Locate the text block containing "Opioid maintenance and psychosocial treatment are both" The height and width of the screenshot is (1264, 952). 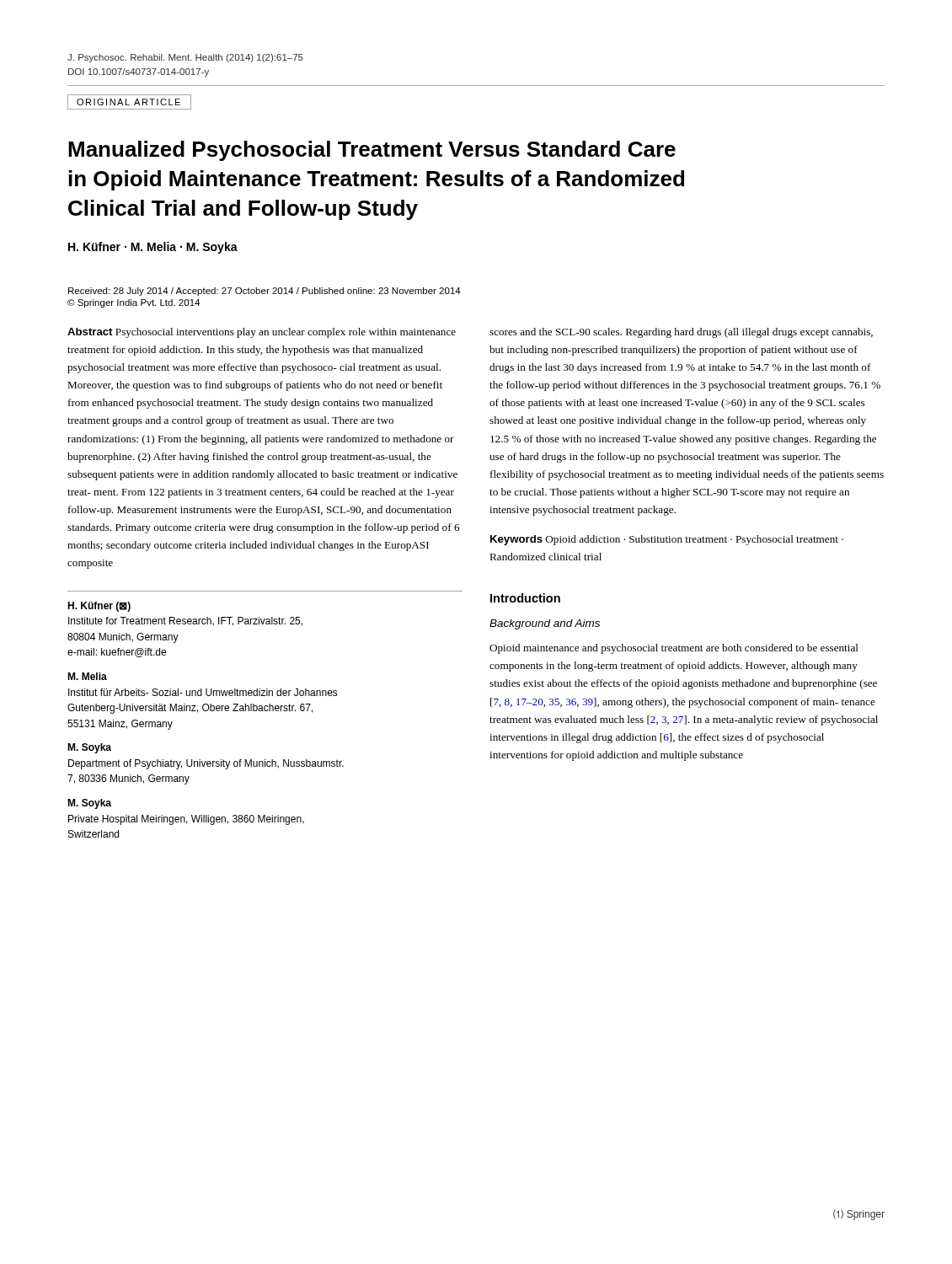tap(684, 701)
